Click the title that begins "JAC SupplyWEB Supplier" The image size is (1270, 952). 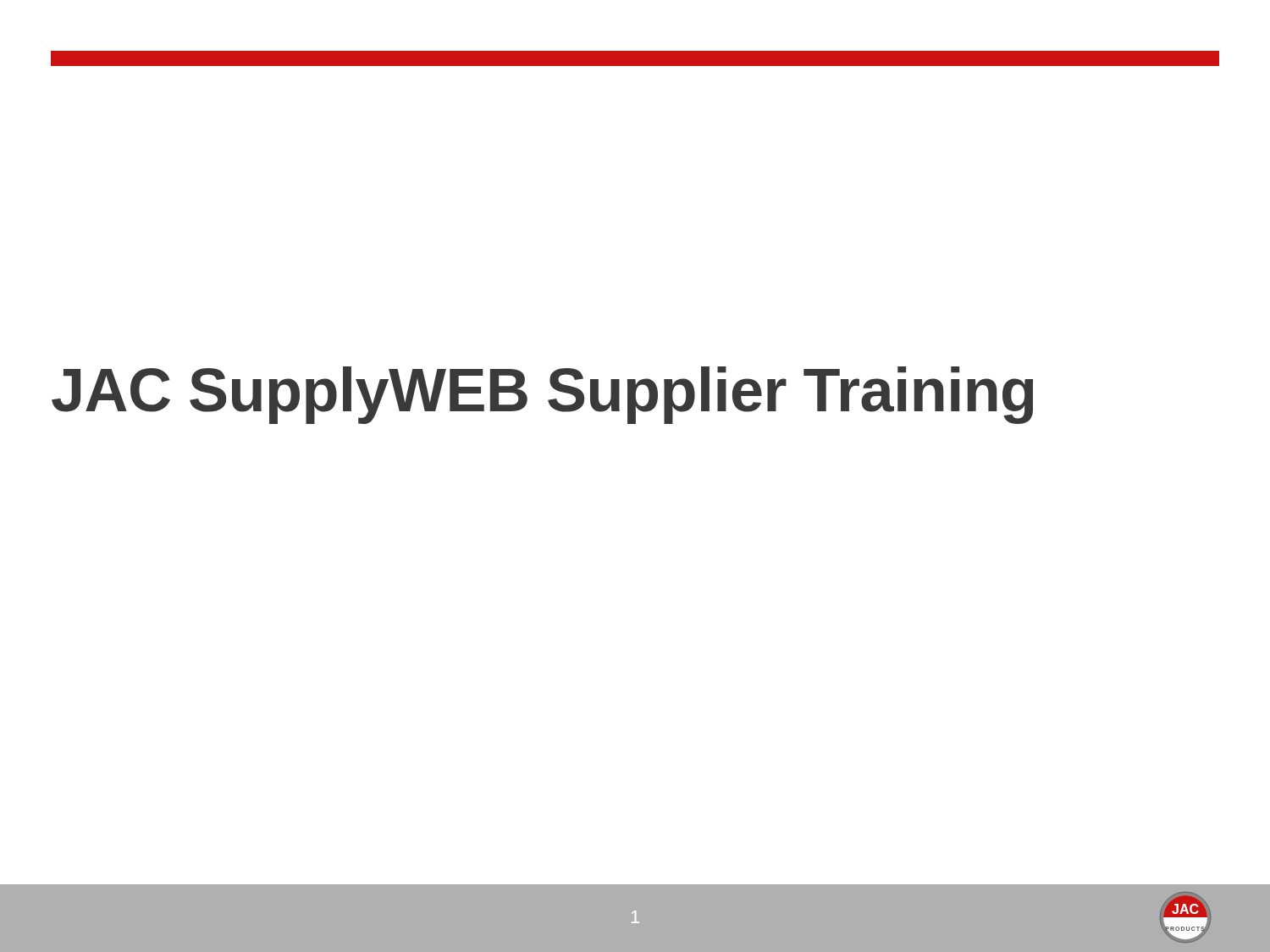point(544,390)
